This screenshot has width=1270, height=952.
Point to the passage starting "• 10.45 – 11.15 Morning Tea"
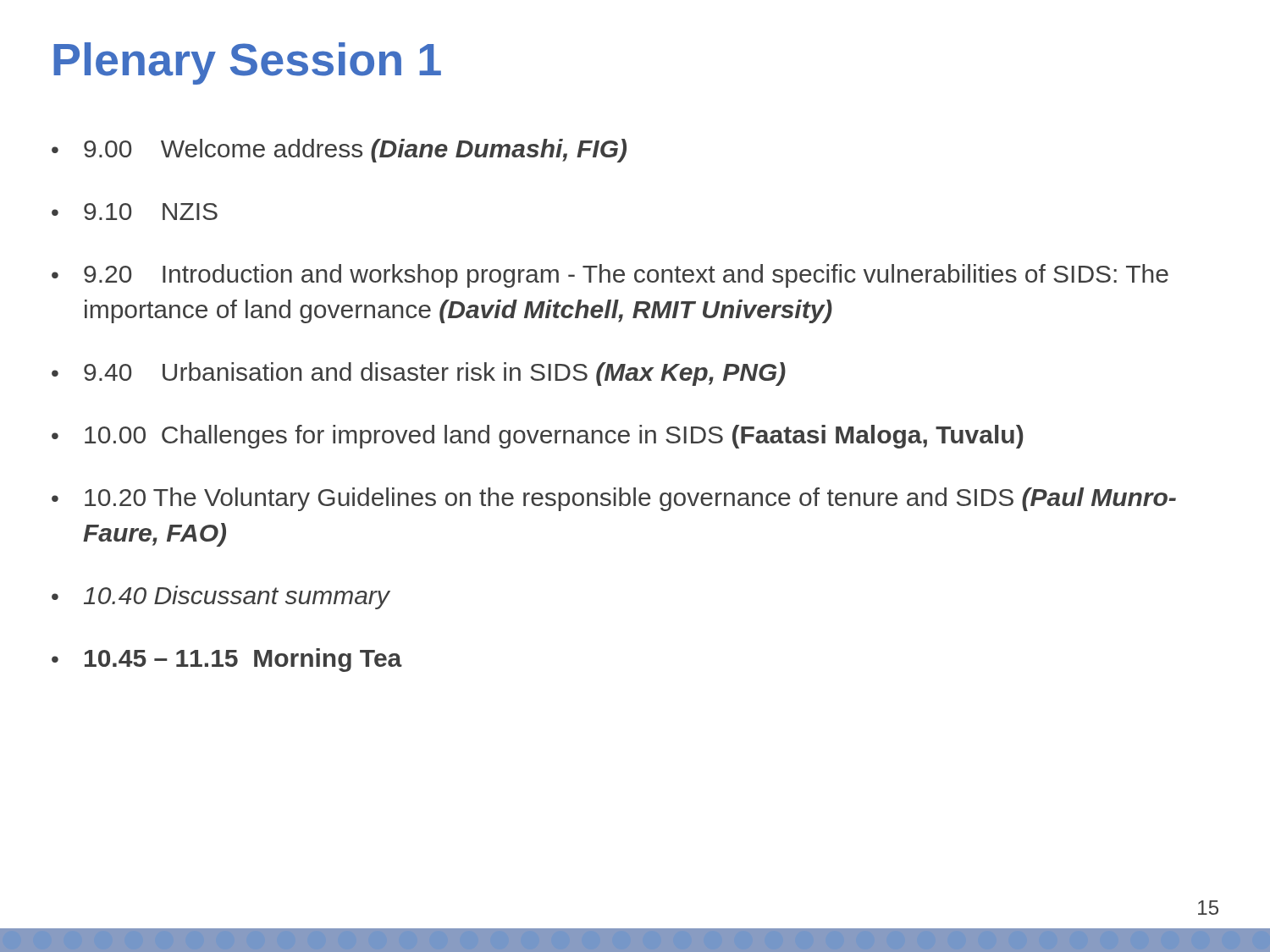tap(227, 660)
